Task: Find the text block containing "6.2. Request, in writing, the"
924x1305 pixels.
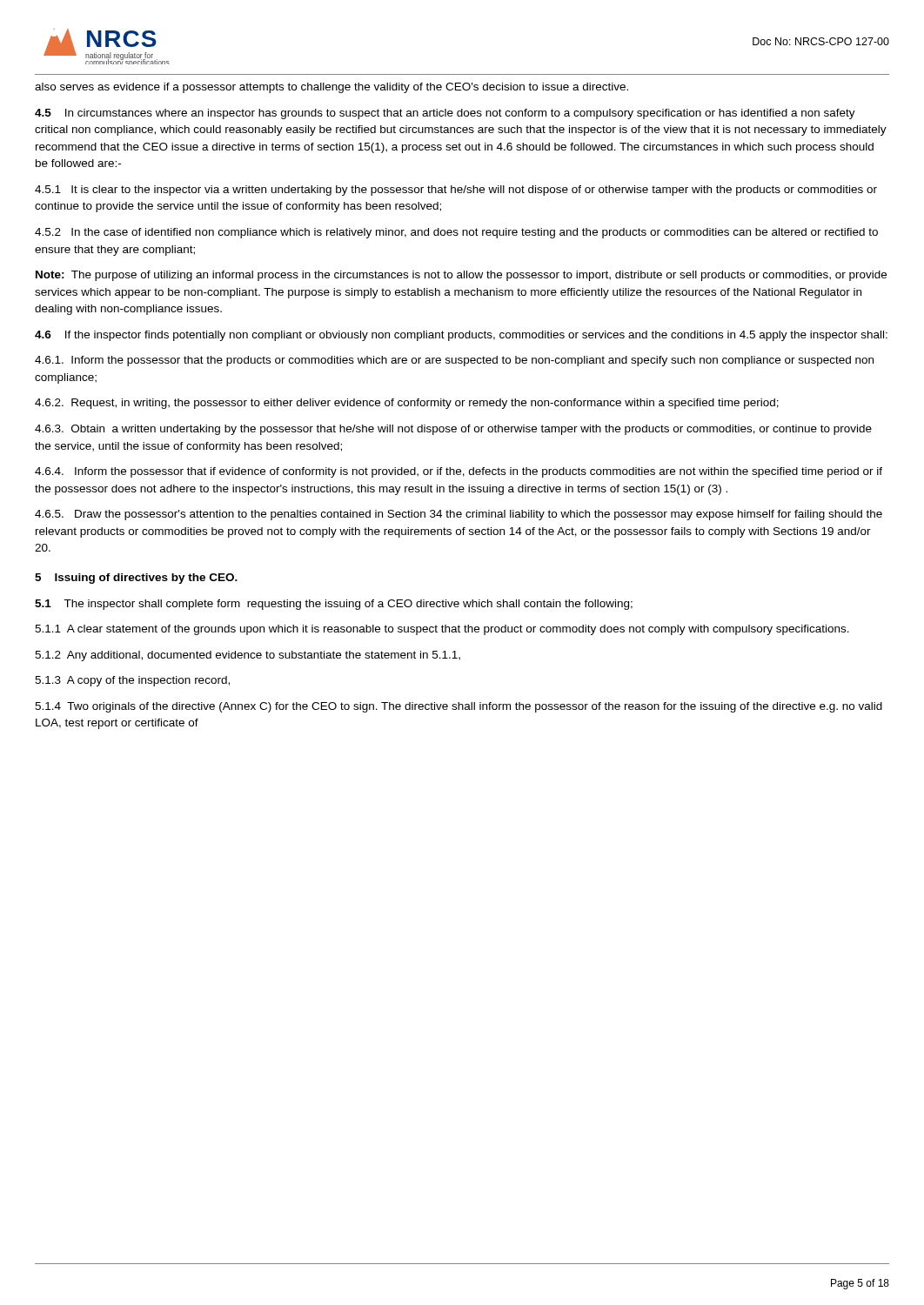Action: click(462, 403)
